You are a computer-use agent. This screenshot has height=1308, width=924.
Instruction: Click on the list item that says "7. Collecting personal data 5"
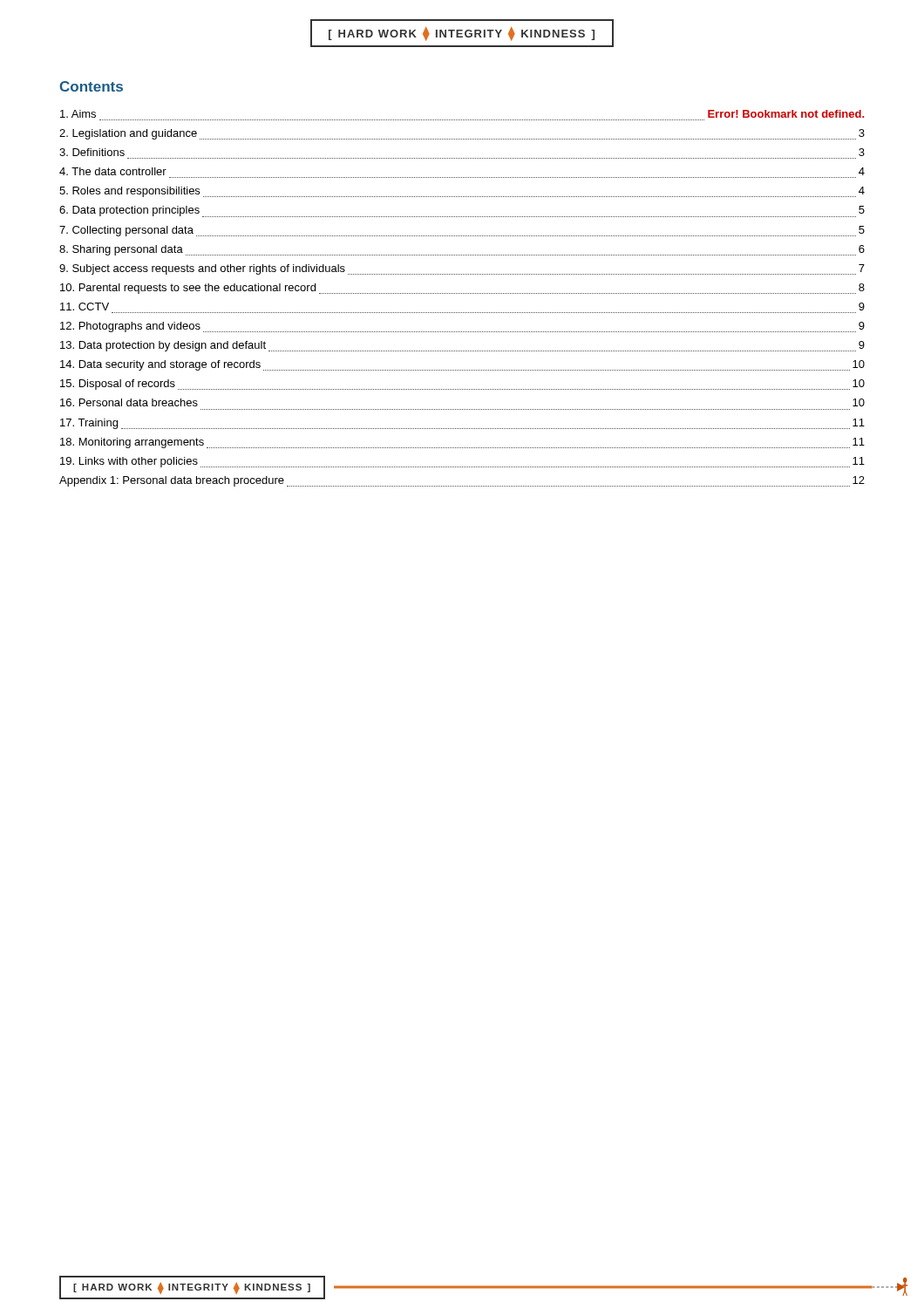pos(462,230)
